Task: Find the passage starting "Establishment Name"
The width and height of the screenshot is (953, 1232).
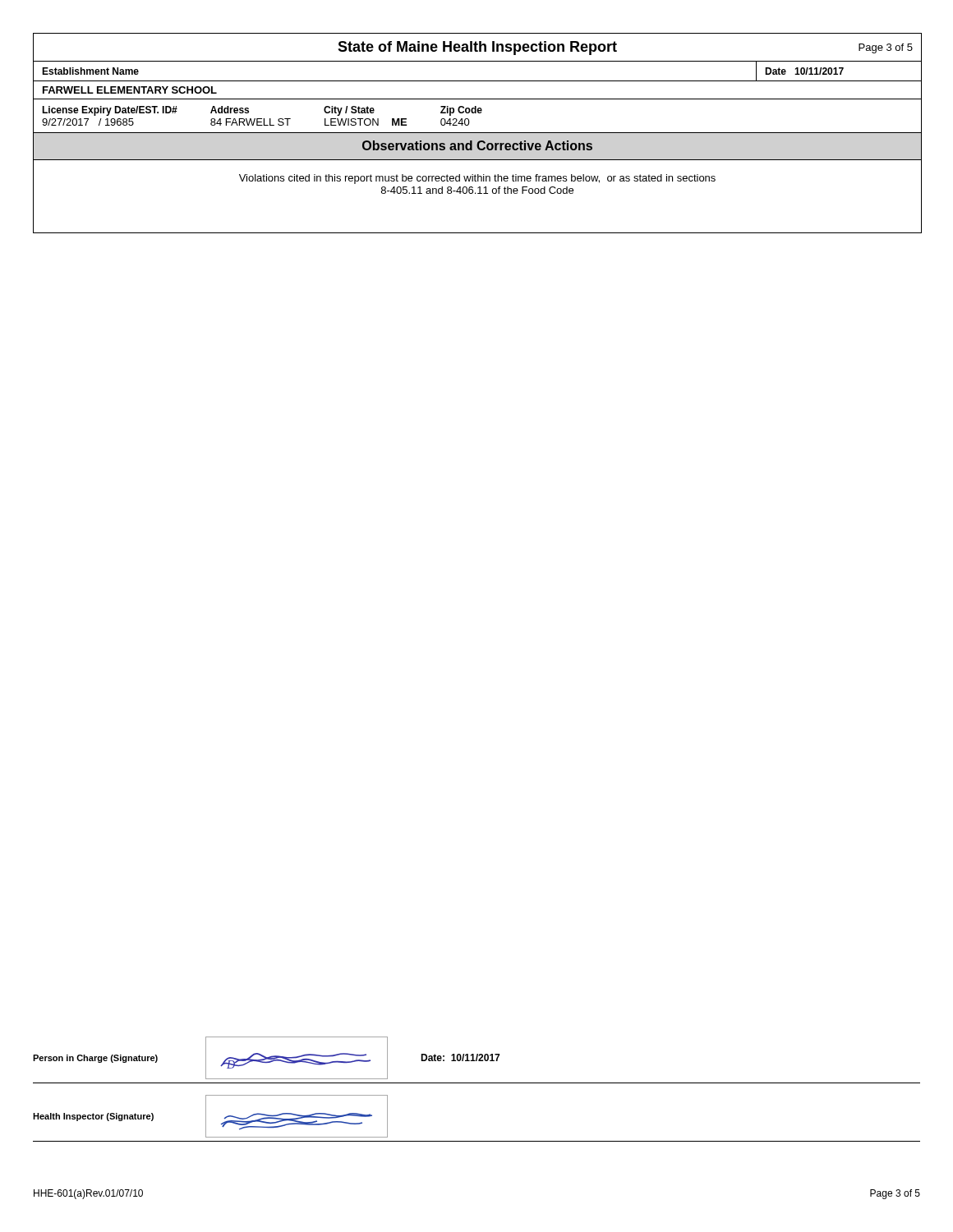Action: coord(90,71)
